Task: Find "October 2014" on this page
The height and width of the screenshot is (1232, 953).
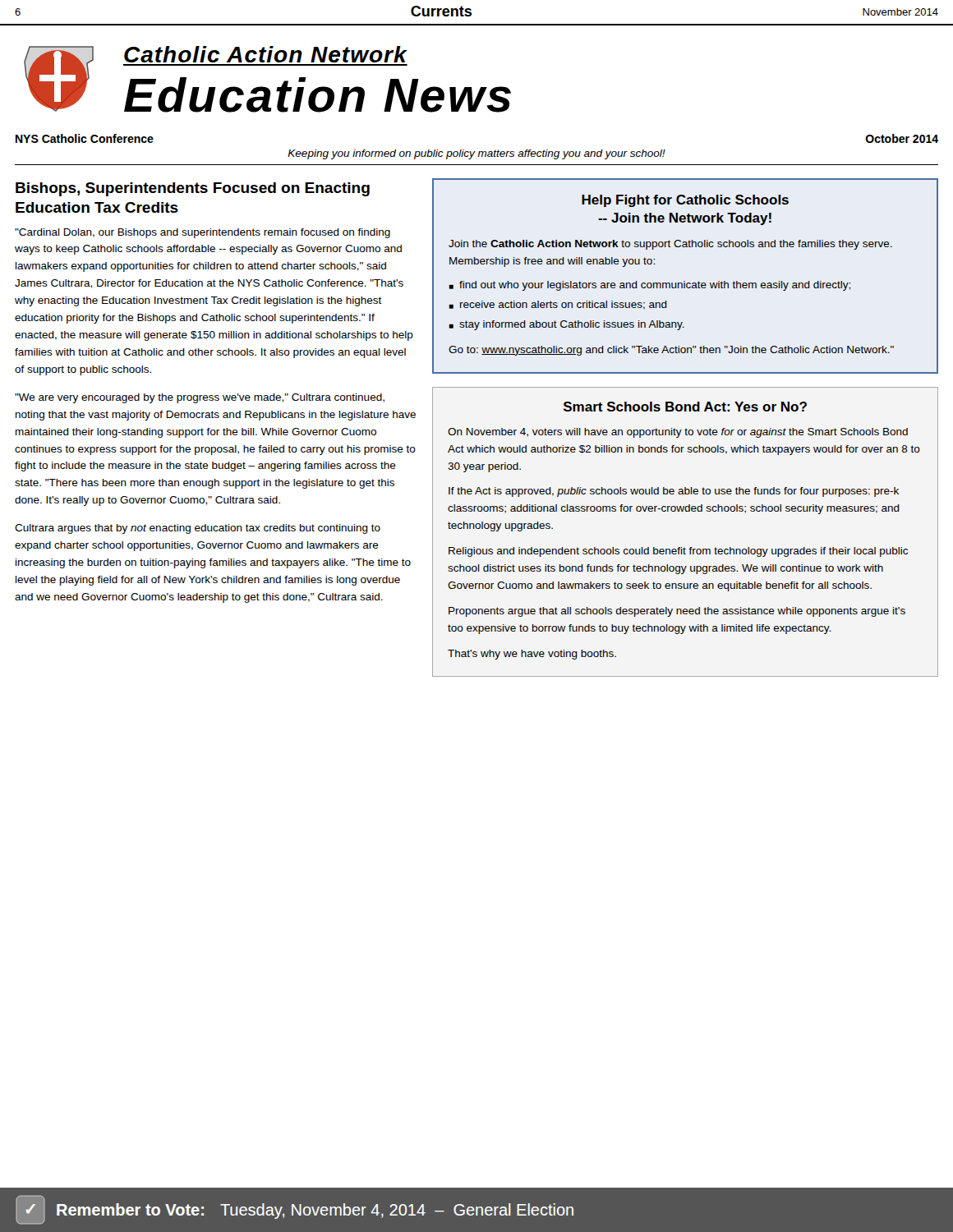Action: pyautogui.click(x=902, y=139)
